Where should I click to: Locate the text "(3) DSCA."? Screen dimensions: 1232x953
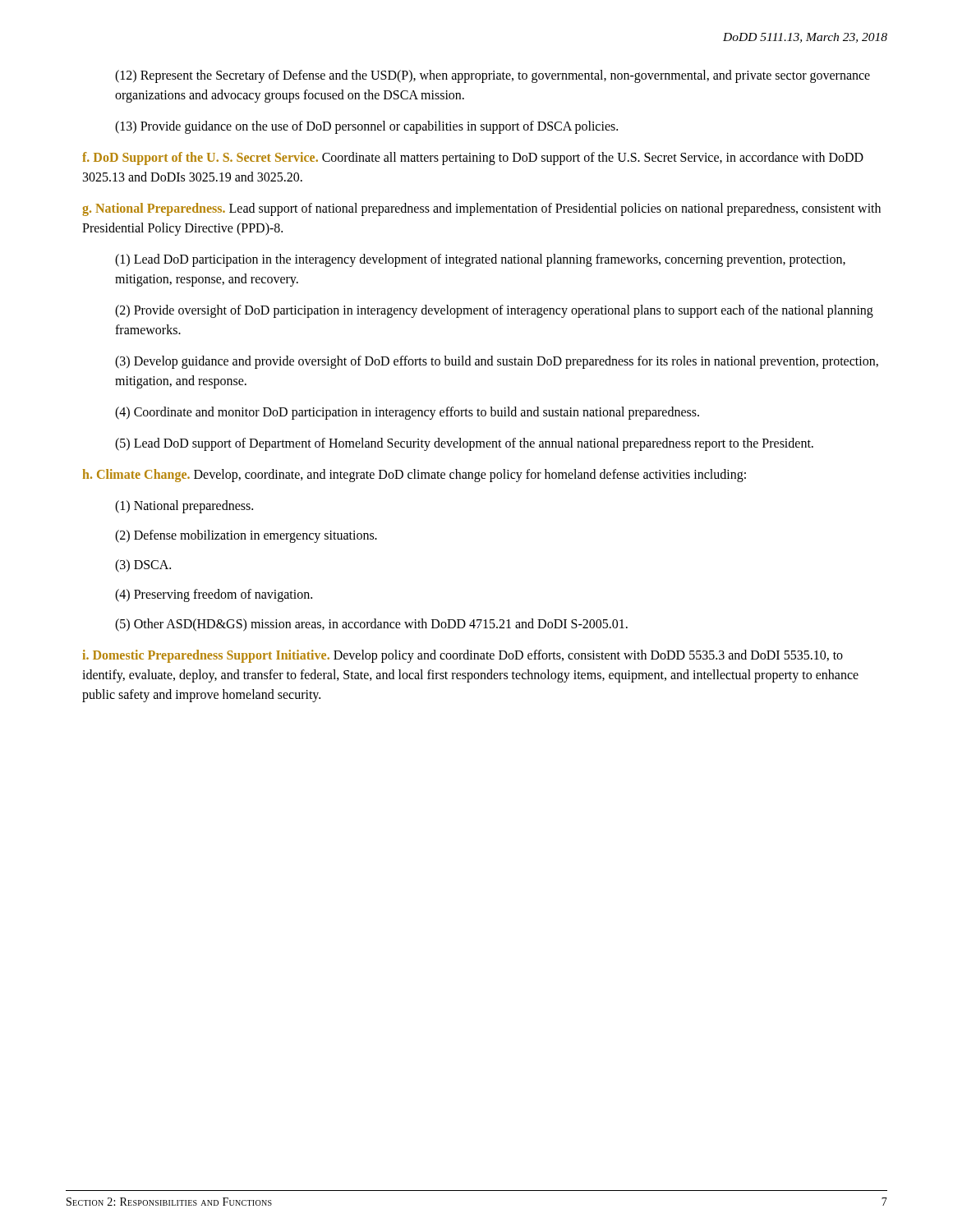click(144, 565)
